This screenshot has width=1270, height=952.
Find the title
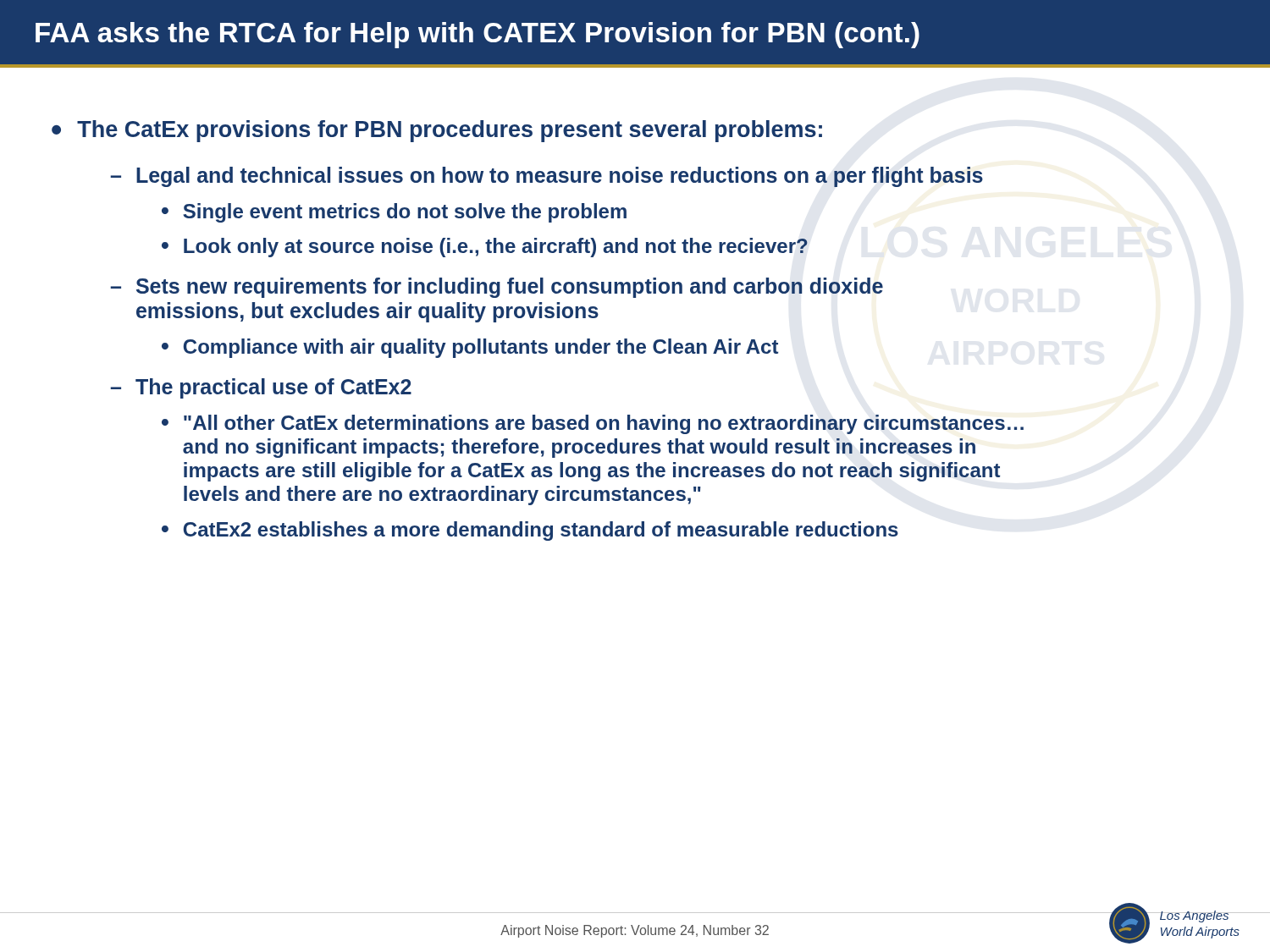tap(635, 33)
